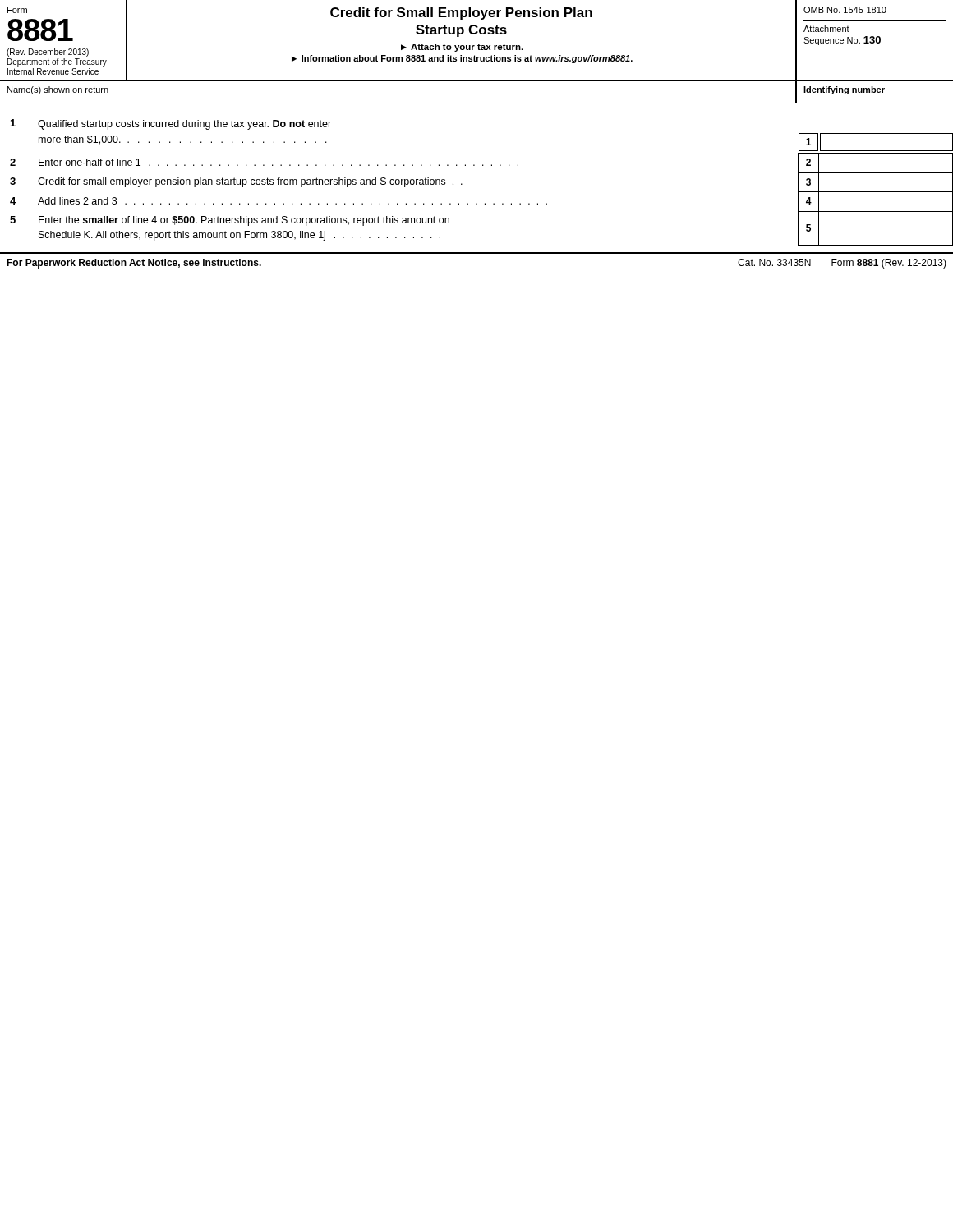Navigate to the text block starting "1 Qualified startup costs incurred during"

pyautogui.click(x=171, y=124)
